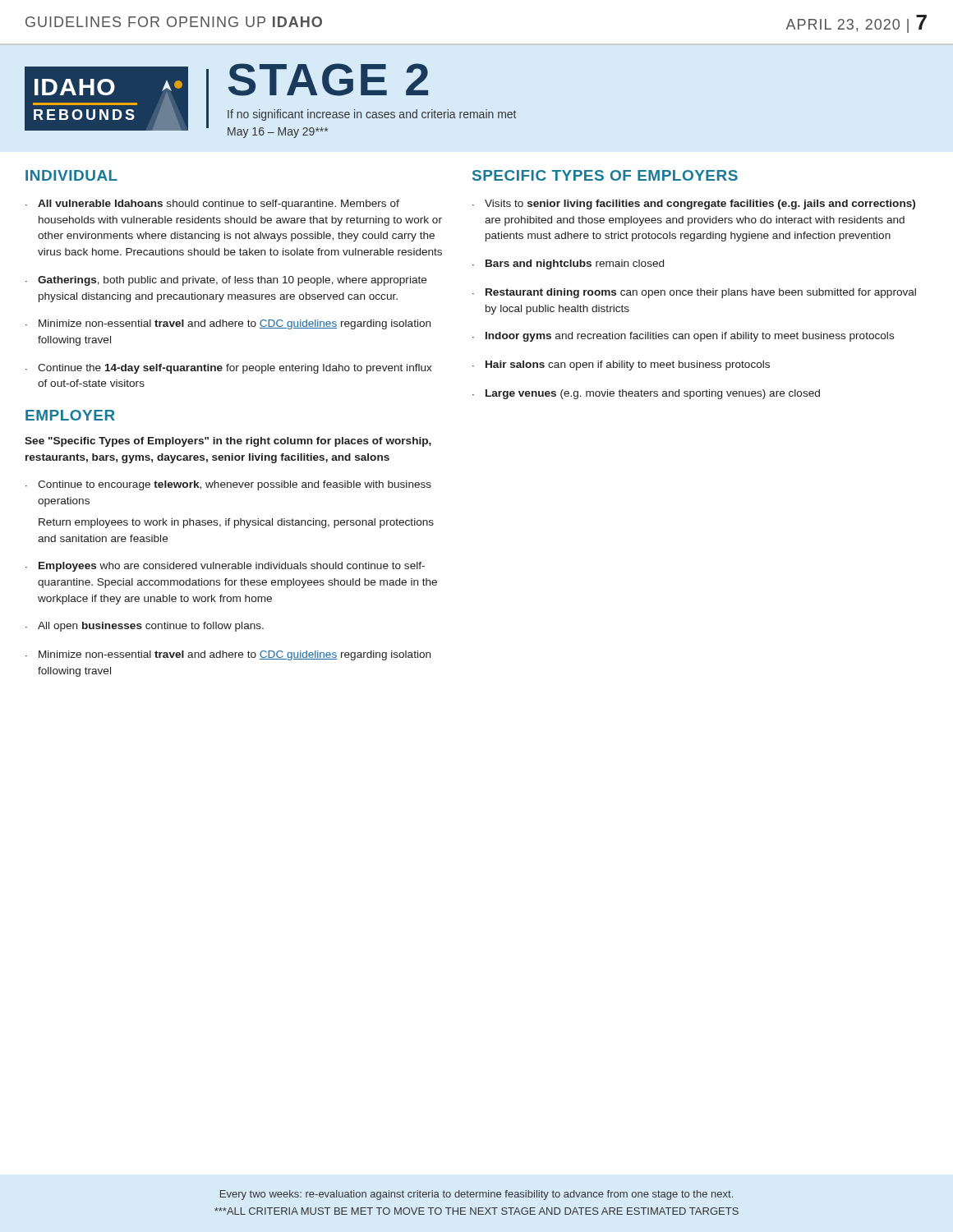Find the block on this page that starts "· Indoor gyms and recreation facilities can open"
This screenshot has width=953, height=1232.
point(683,336)
